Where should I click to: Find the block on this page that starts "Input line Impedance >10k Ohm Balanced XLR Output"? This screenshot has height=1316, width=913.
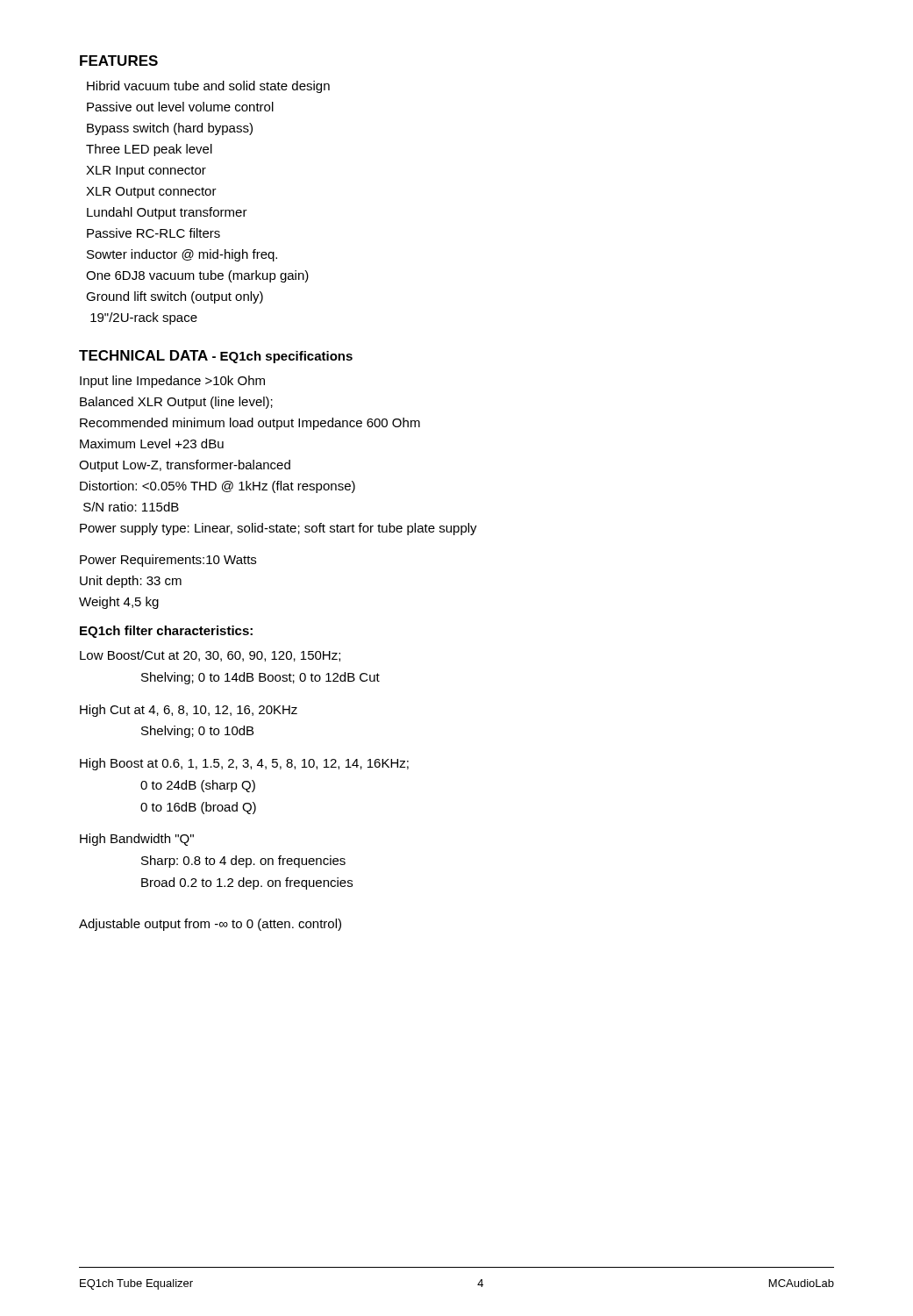pyautogui.click(x=172, y=382)
